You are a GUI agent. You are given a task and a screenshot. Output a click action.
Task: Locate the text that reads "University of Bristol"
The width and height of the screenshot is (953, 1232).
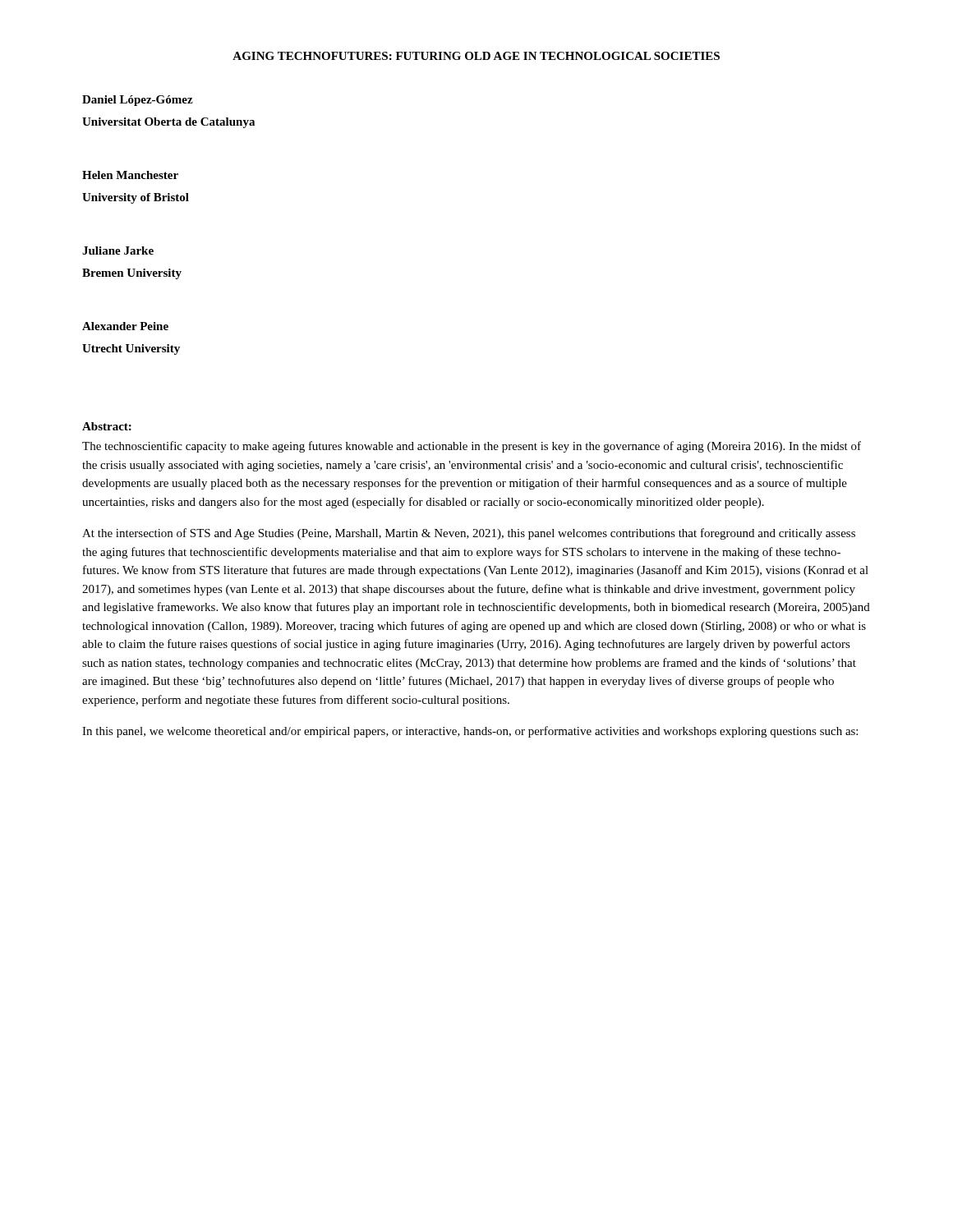point(136,198)
